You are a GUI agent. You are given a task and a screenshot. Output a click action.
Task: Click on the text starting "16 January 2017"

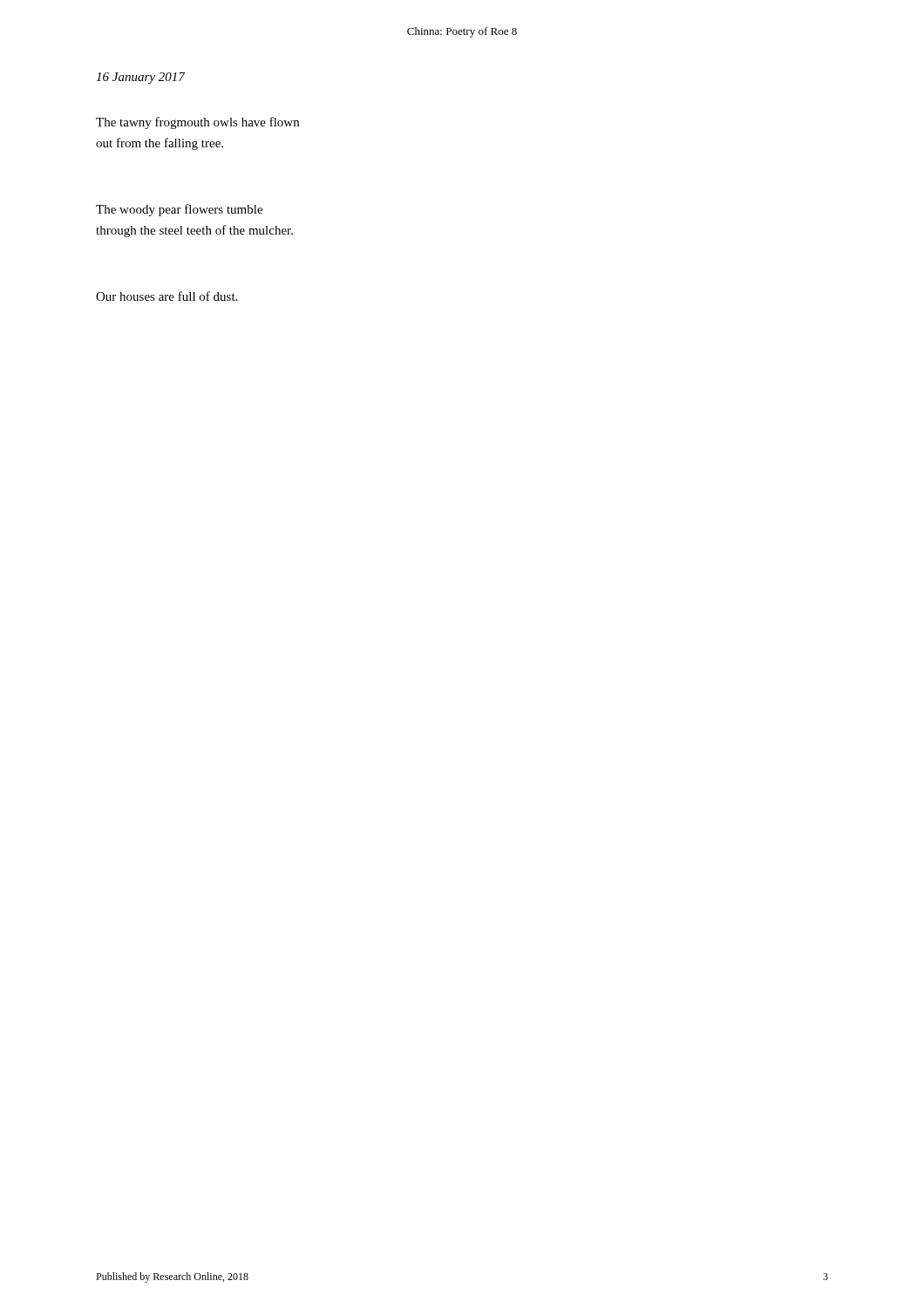click(x=140, y=77)
